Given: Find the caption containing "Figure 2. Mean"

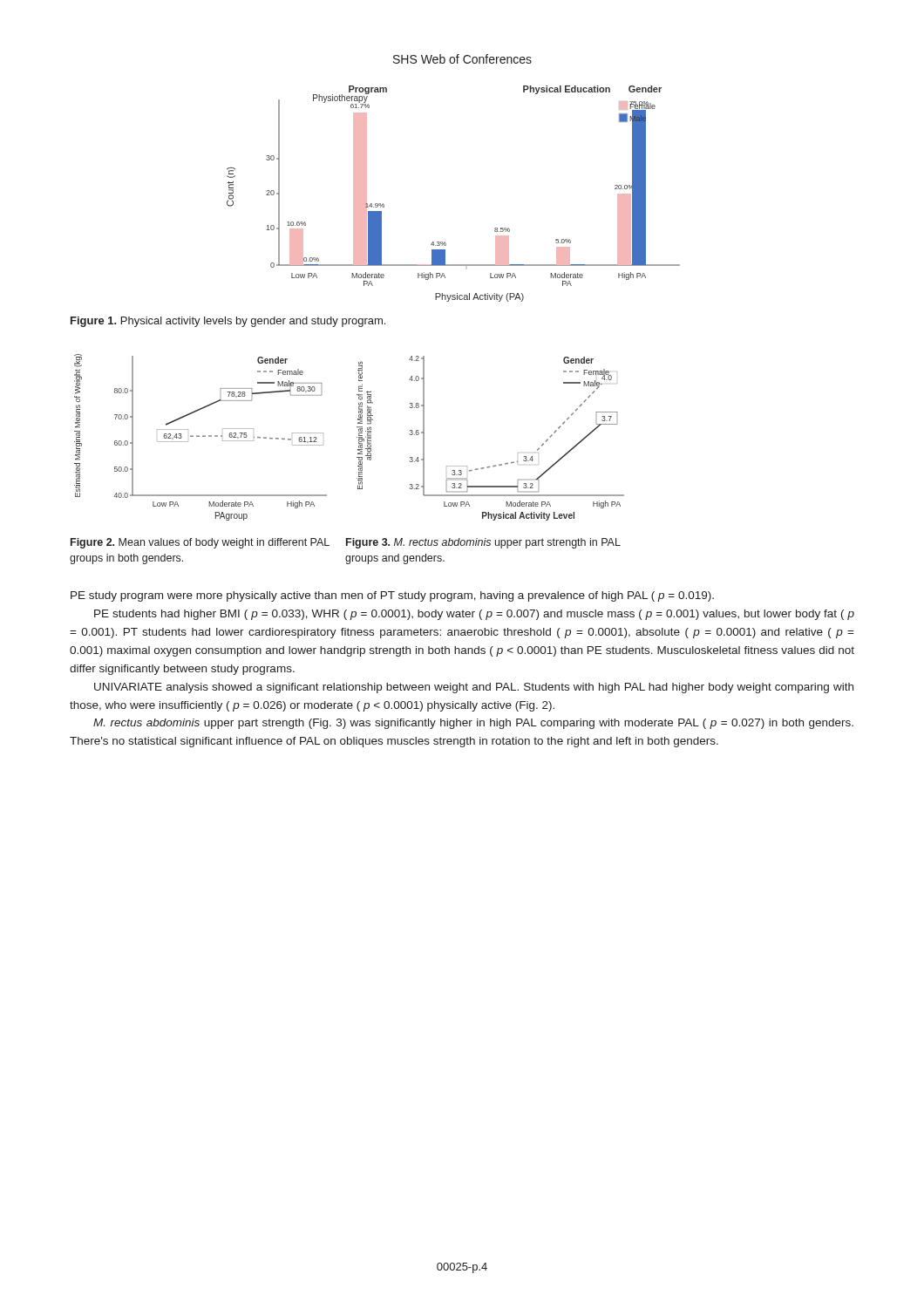Looking at the screenshot, I should [x=200, y=550].
